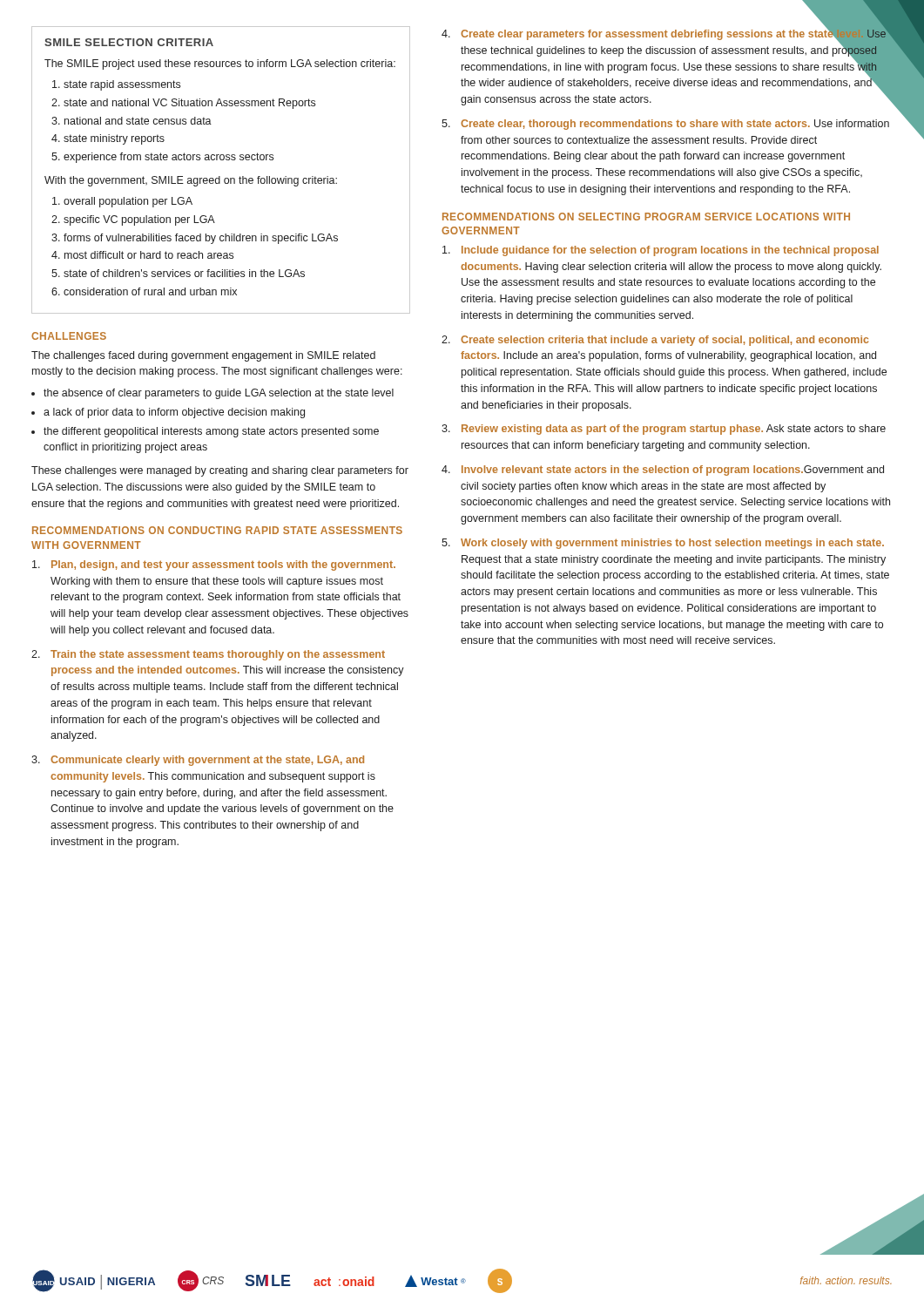Locate the text starting "5. Work closely with government ministries to host"
This screenshot has width=924, height=1307.
click(667, 592)
